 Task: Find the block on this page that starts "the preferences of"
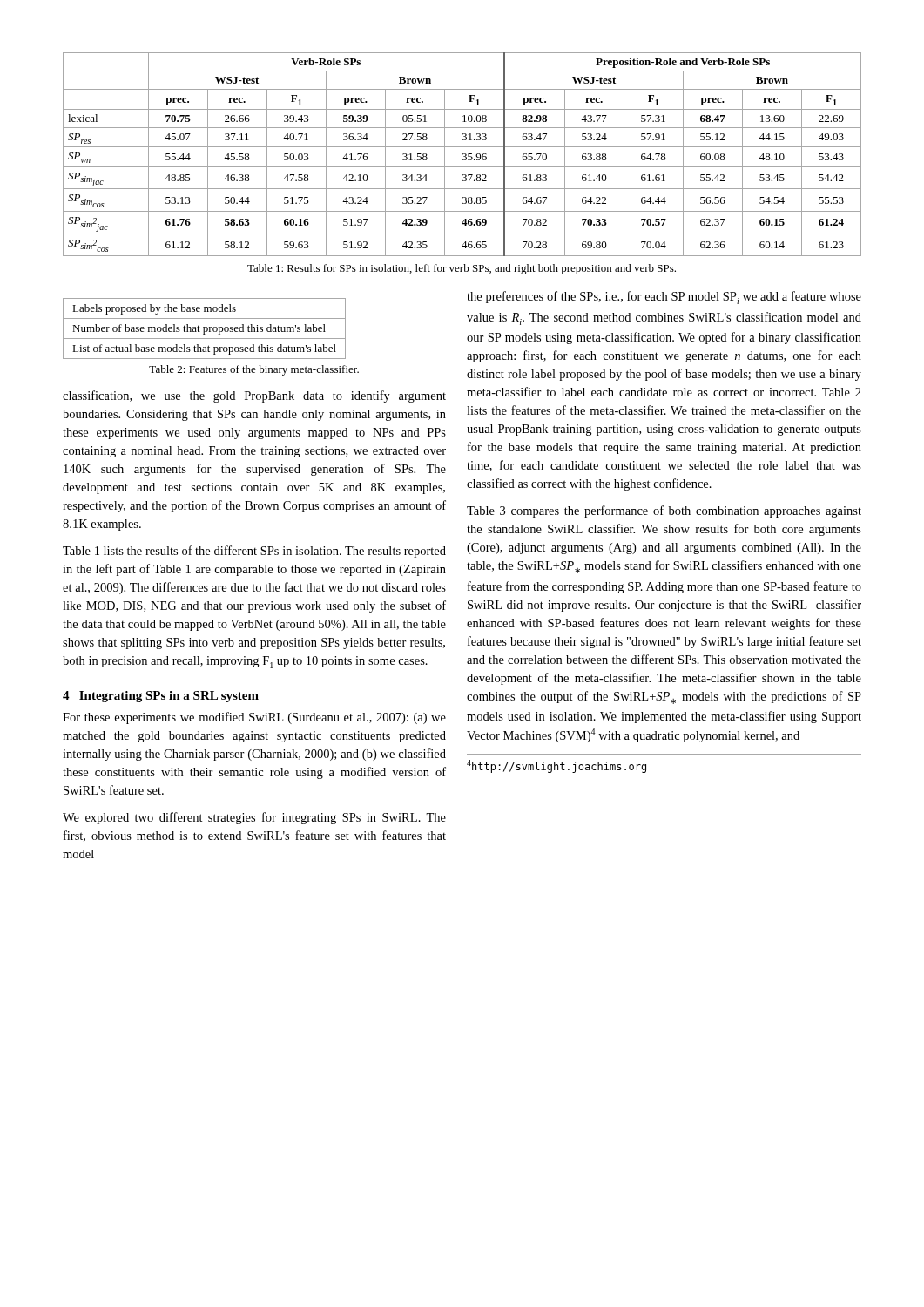[x=664, y=390]
